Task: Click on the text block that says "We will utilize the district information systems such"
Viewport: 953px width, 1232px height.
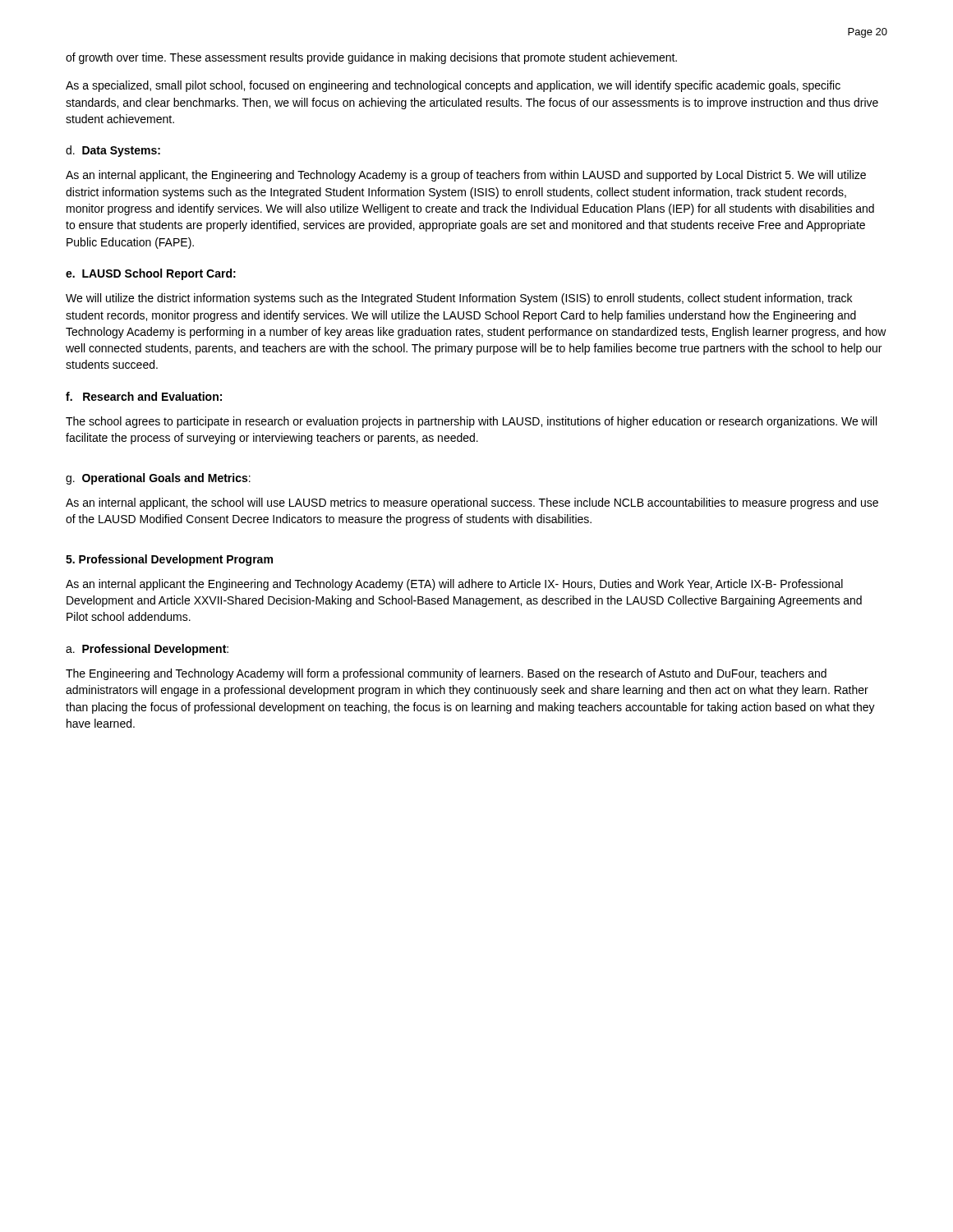Action: click(476, 332)
